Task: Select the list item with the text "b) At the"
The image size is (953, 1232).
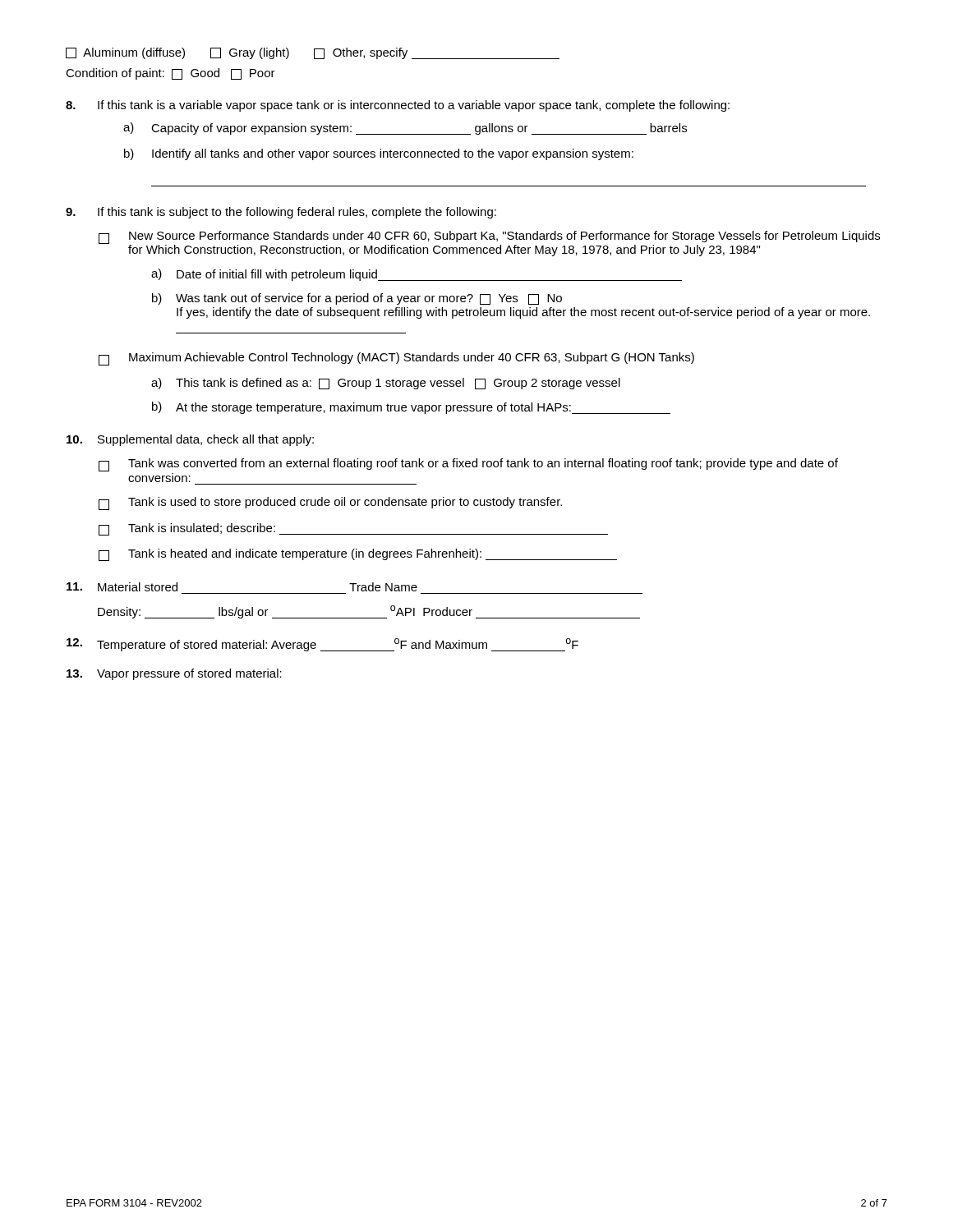Action: pos(411,407)
